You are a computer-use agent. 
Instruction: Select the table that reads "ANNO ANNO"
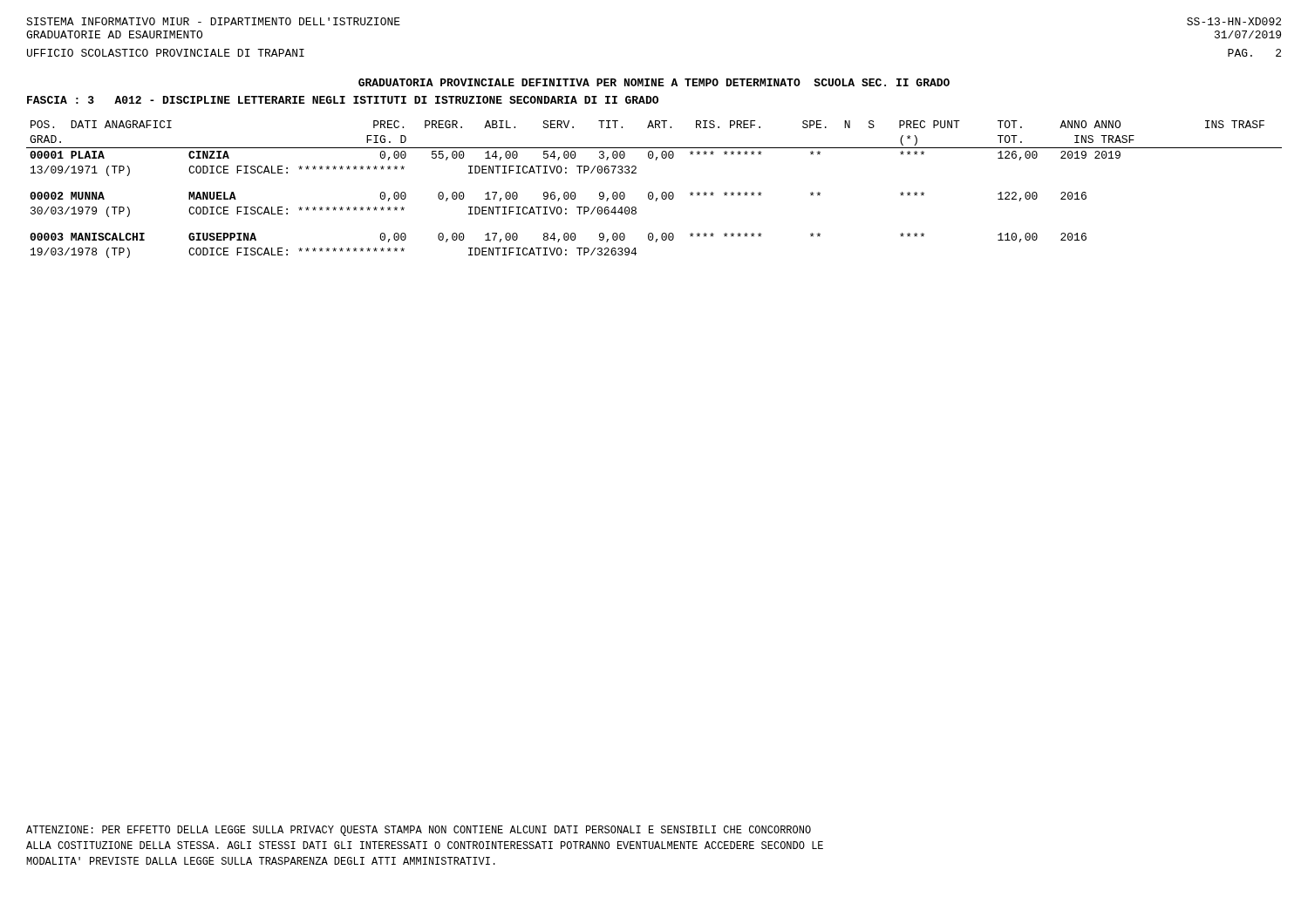(654, 189)
